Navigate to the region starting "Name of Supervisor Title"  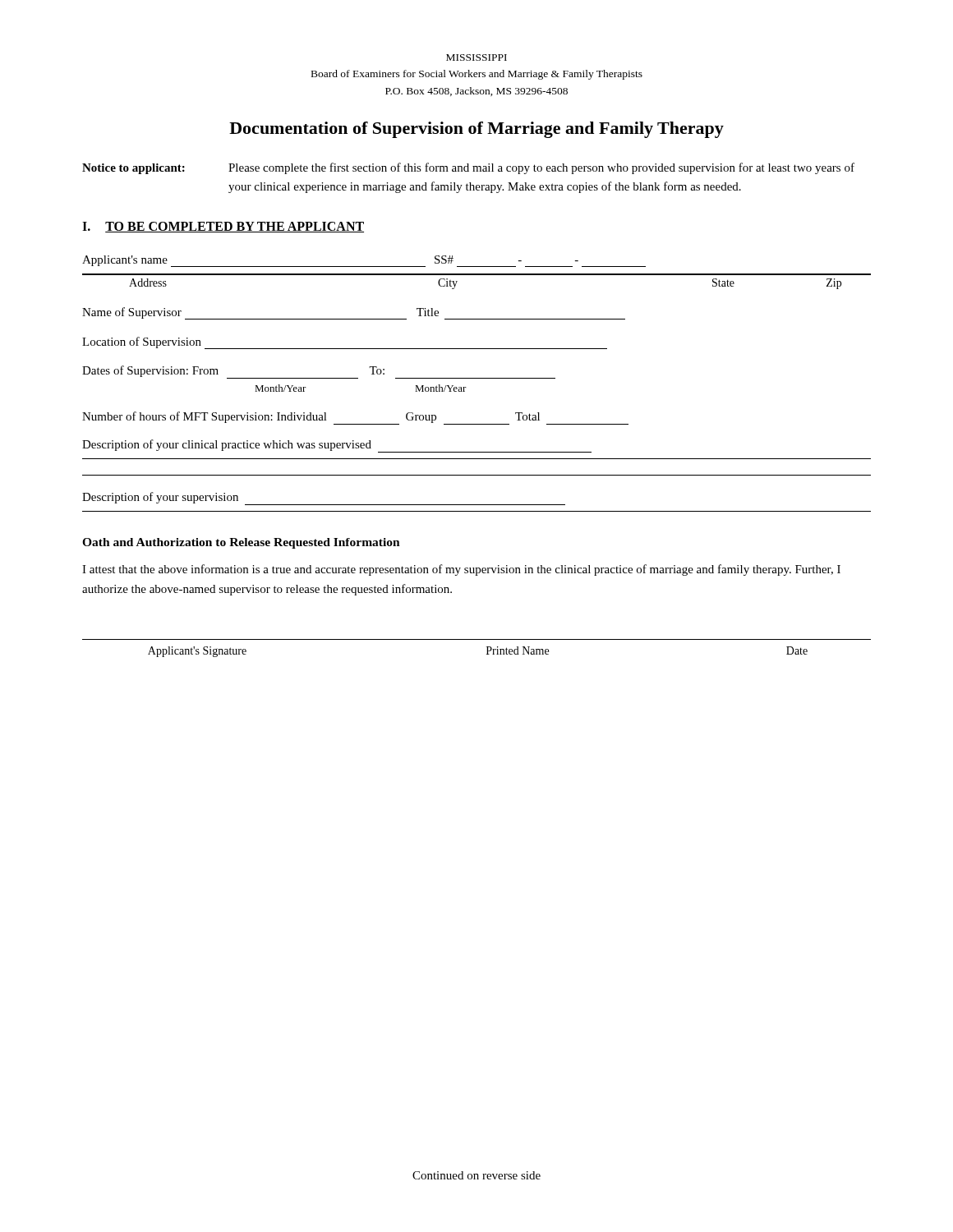pos(354,312)
